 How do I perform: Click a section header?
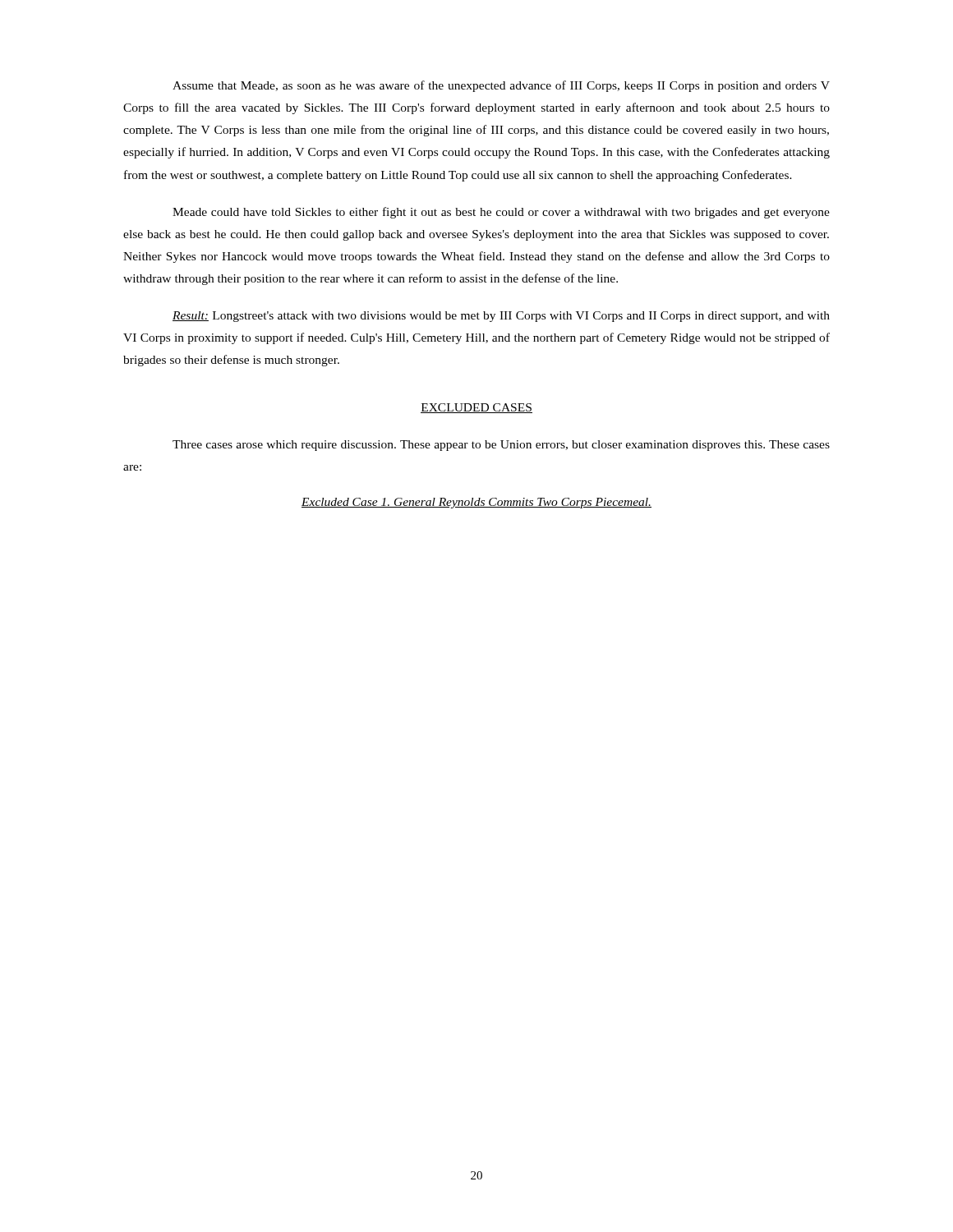pos(476,407)
